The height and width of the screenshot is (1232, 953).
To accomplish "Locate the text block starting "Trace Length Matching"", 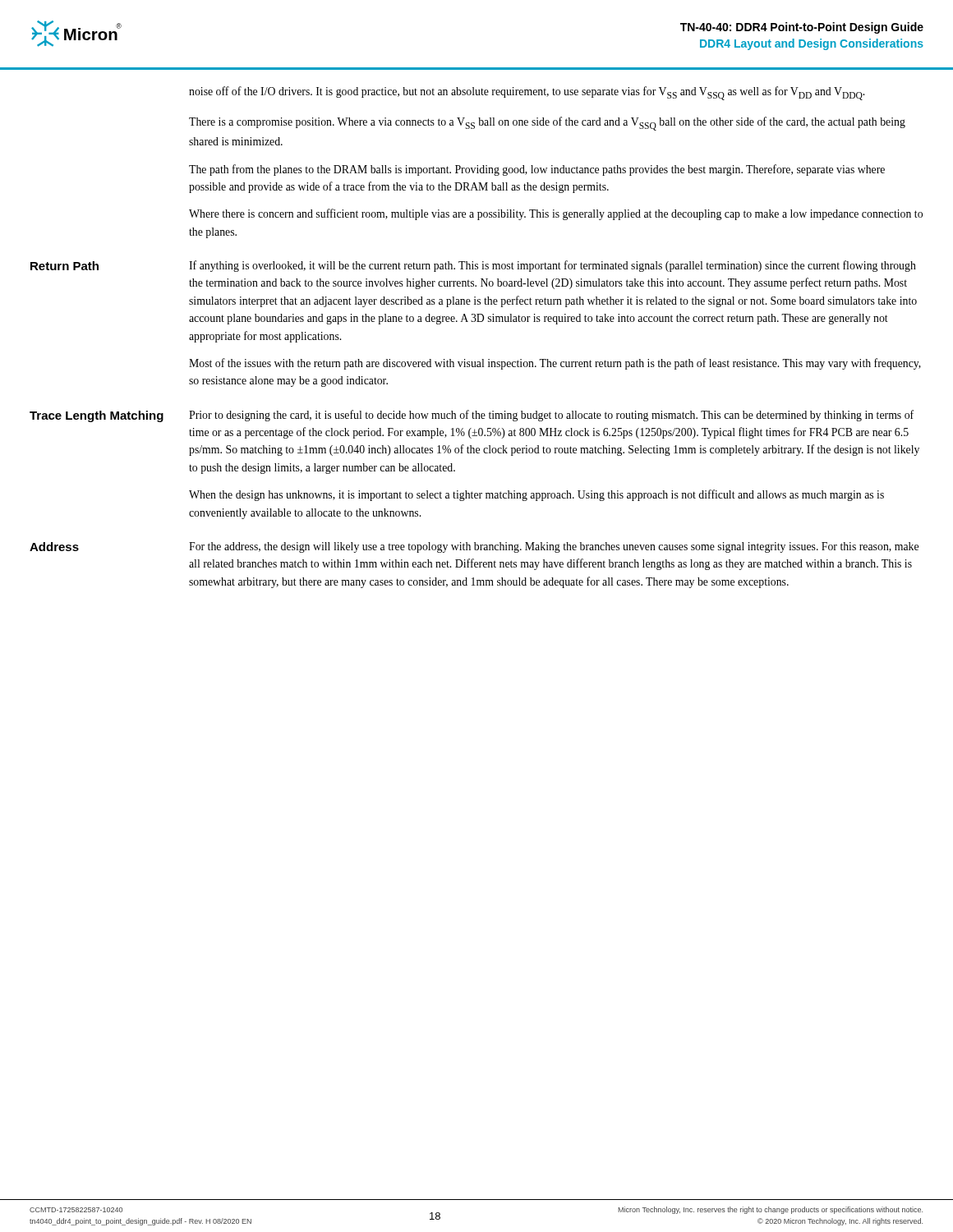I will [x=97, y=415].
